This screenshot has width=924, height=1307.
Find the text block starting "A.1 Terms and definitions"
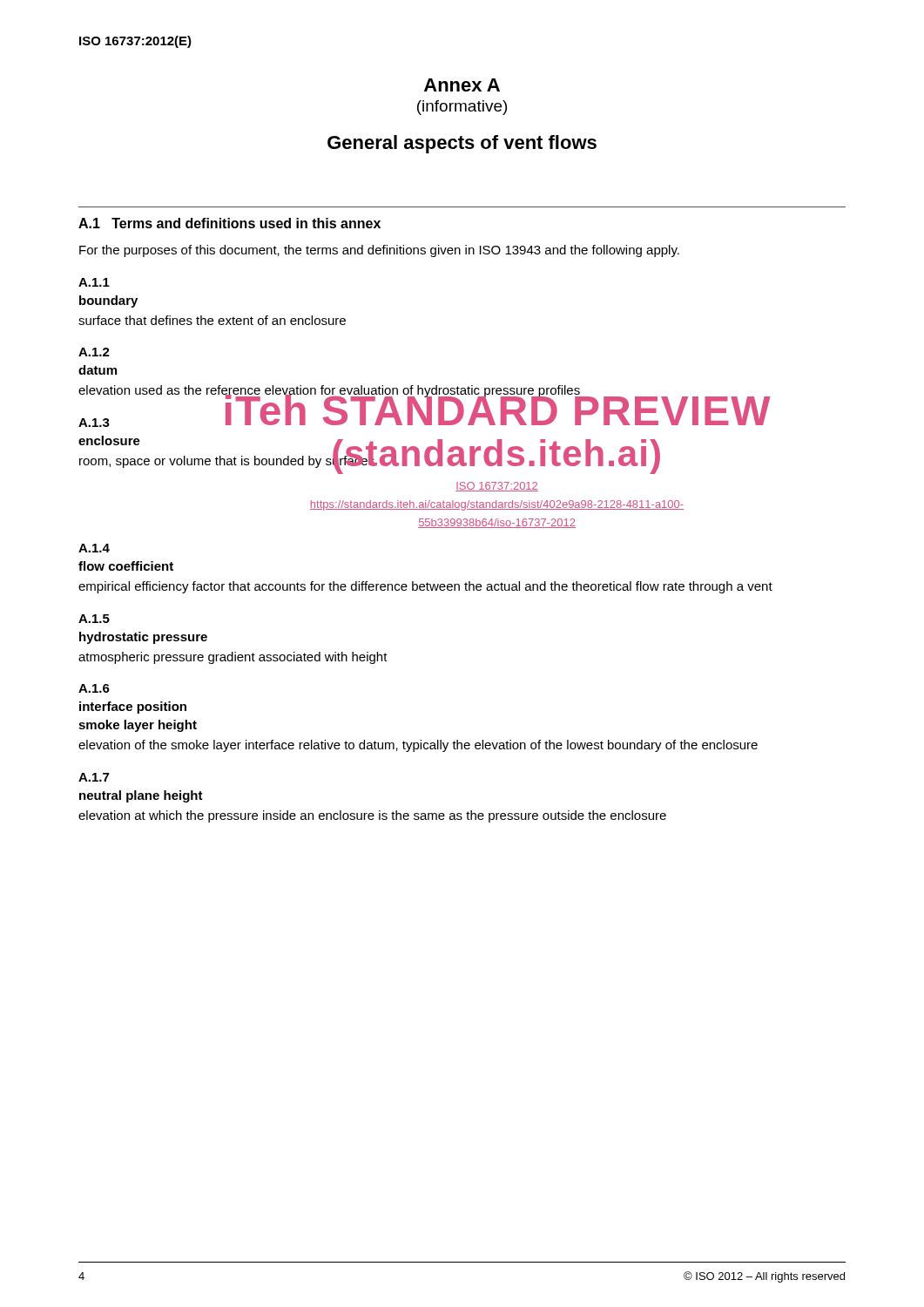point(230,223)
